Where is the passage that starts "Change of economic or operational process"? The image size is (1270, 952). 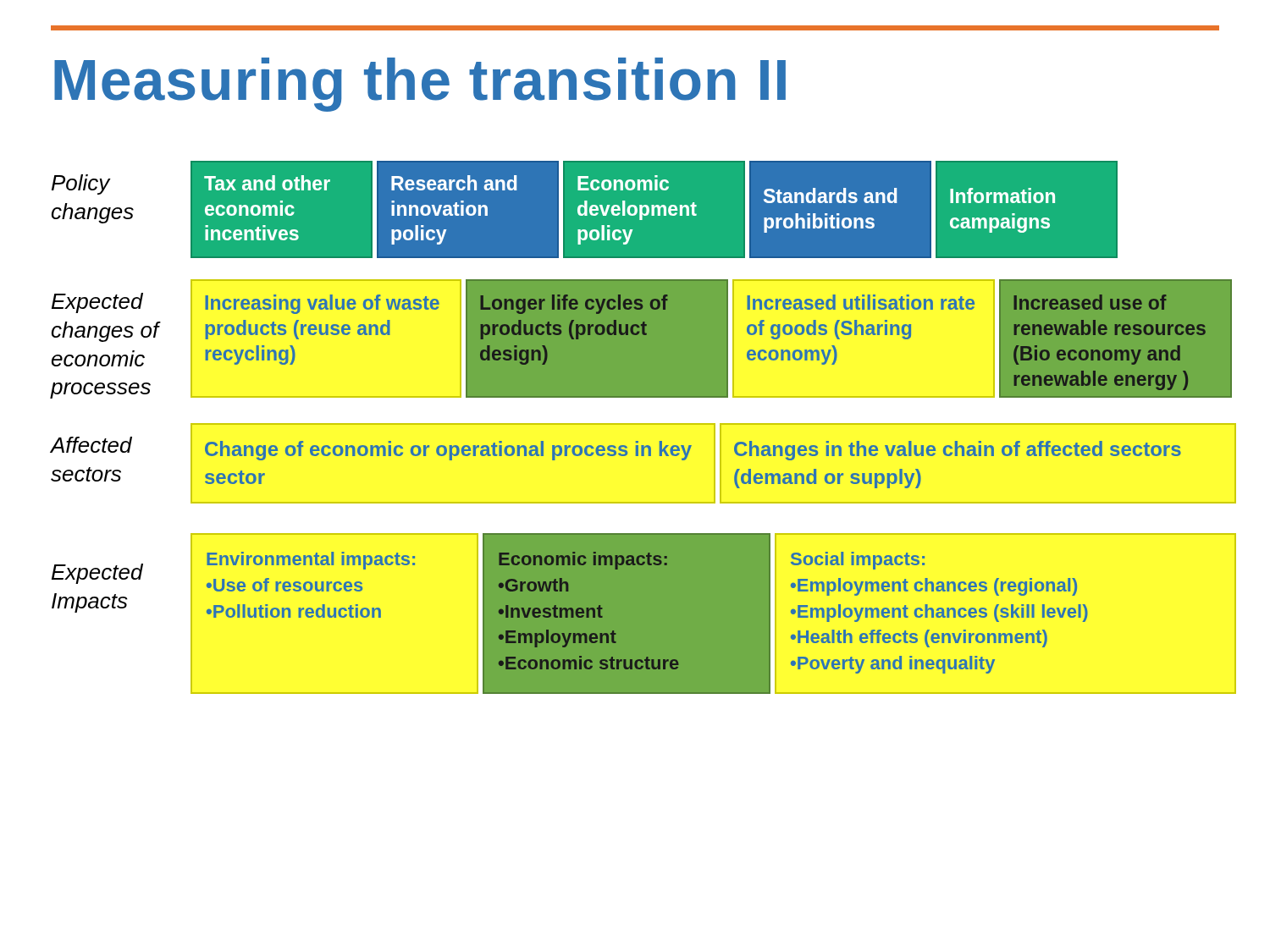[453, 463]
